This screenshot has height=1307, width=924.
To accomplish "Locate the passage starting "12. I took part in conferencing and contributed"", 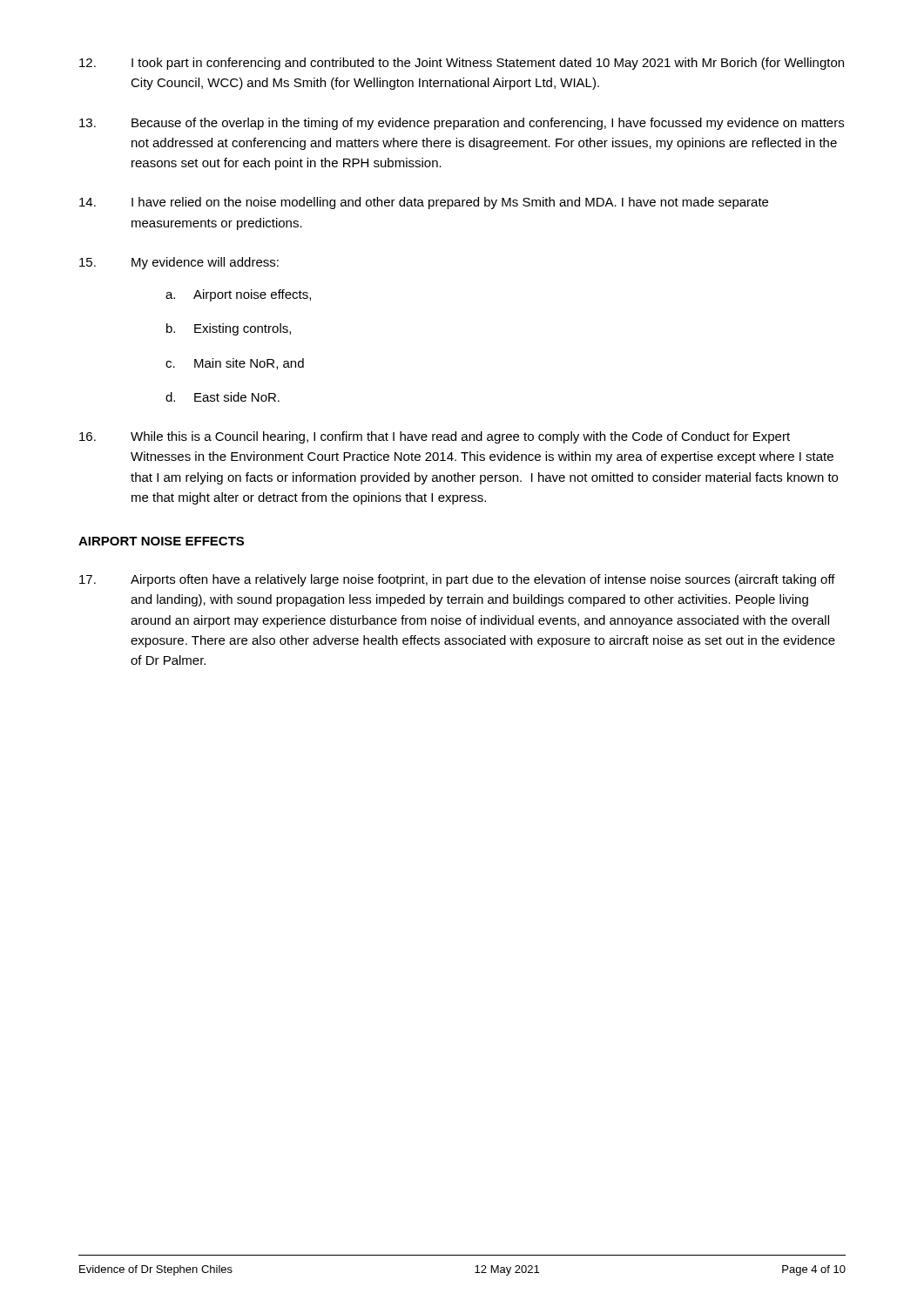I will coord(462,73).
